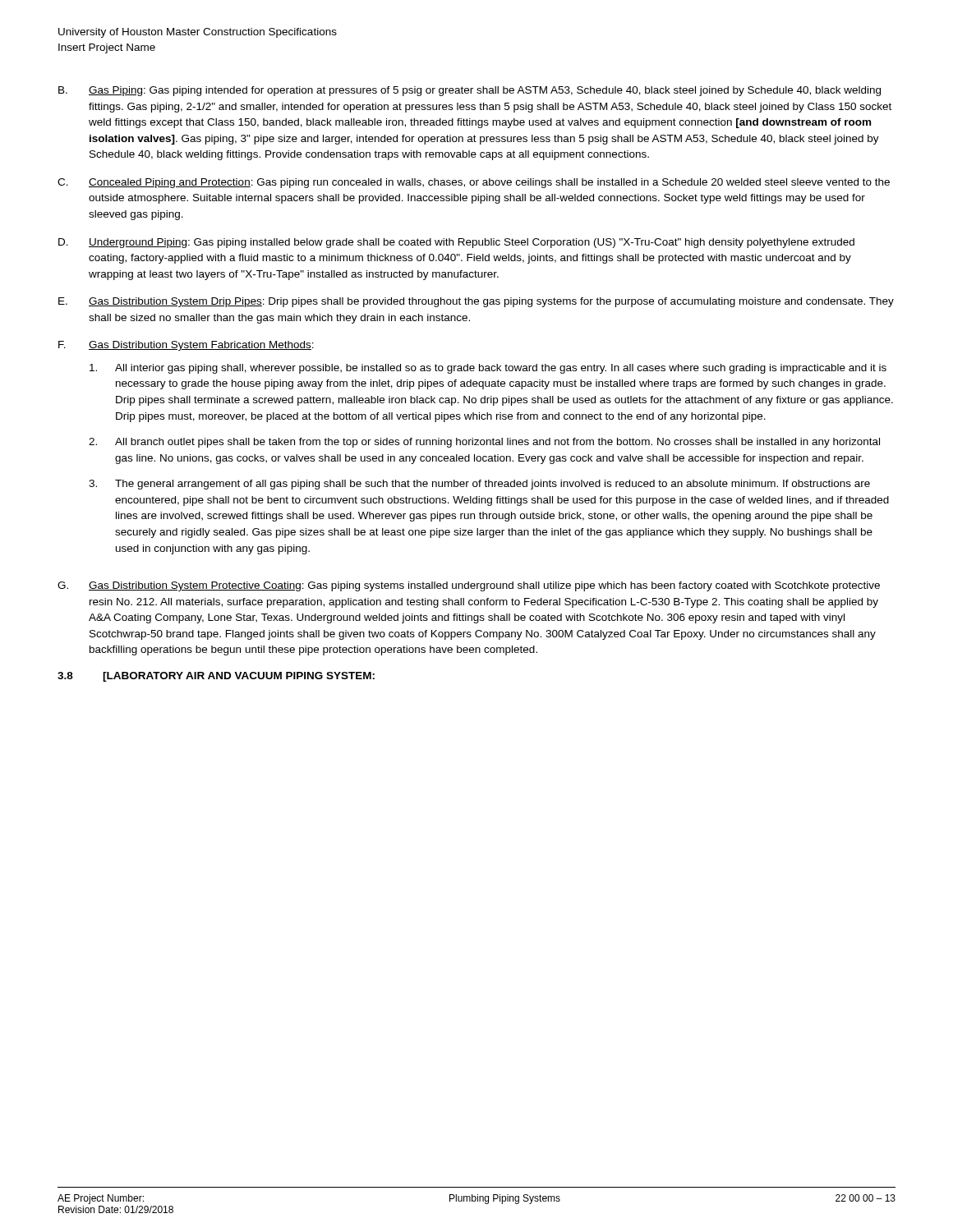Locate the text block starting "E. Gas Distribution System Drip Pipes:"
953x1232 pixels.
476,309
